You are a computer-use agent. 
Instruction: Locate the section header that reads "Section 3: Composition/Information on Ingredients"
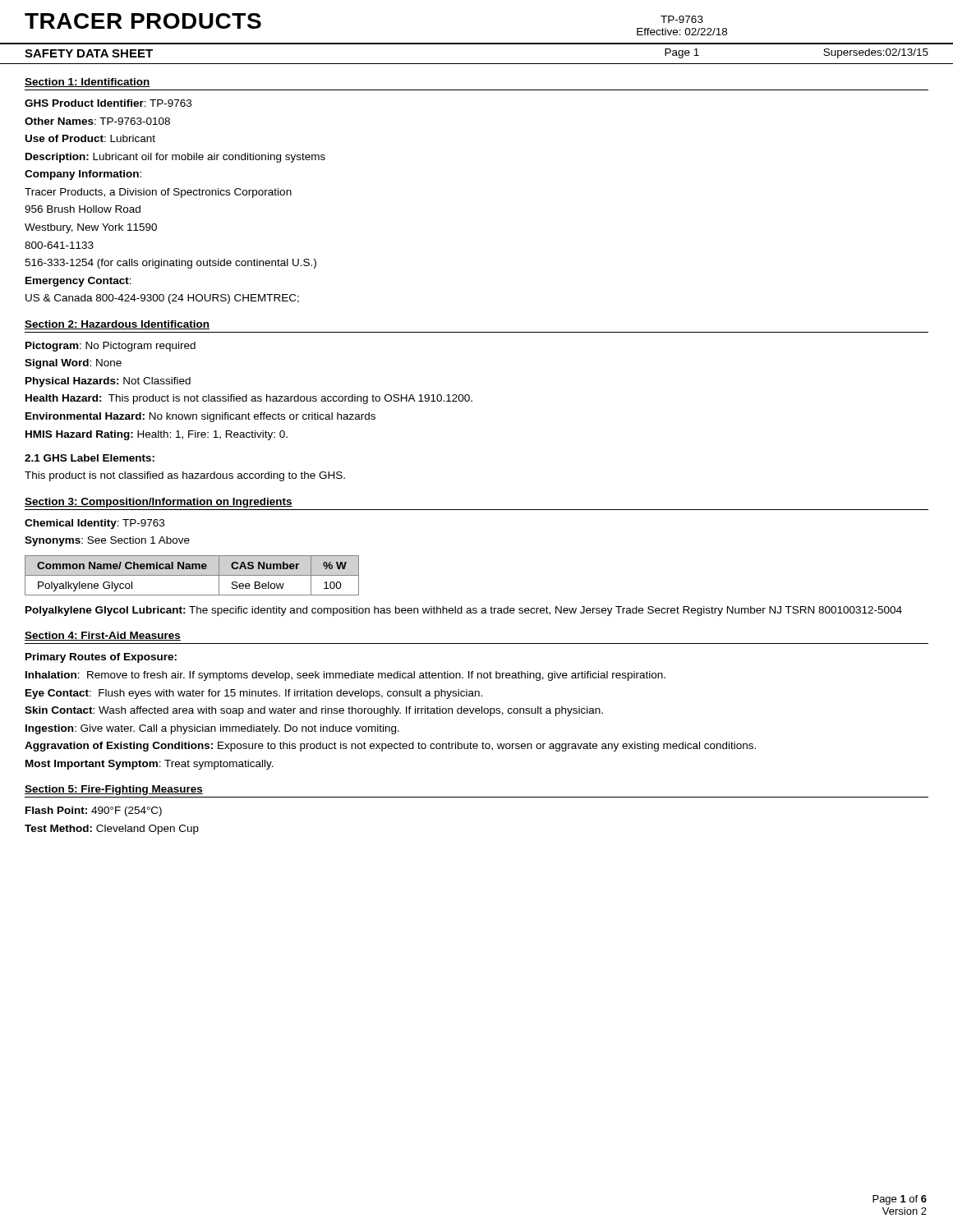coord(158,501)
